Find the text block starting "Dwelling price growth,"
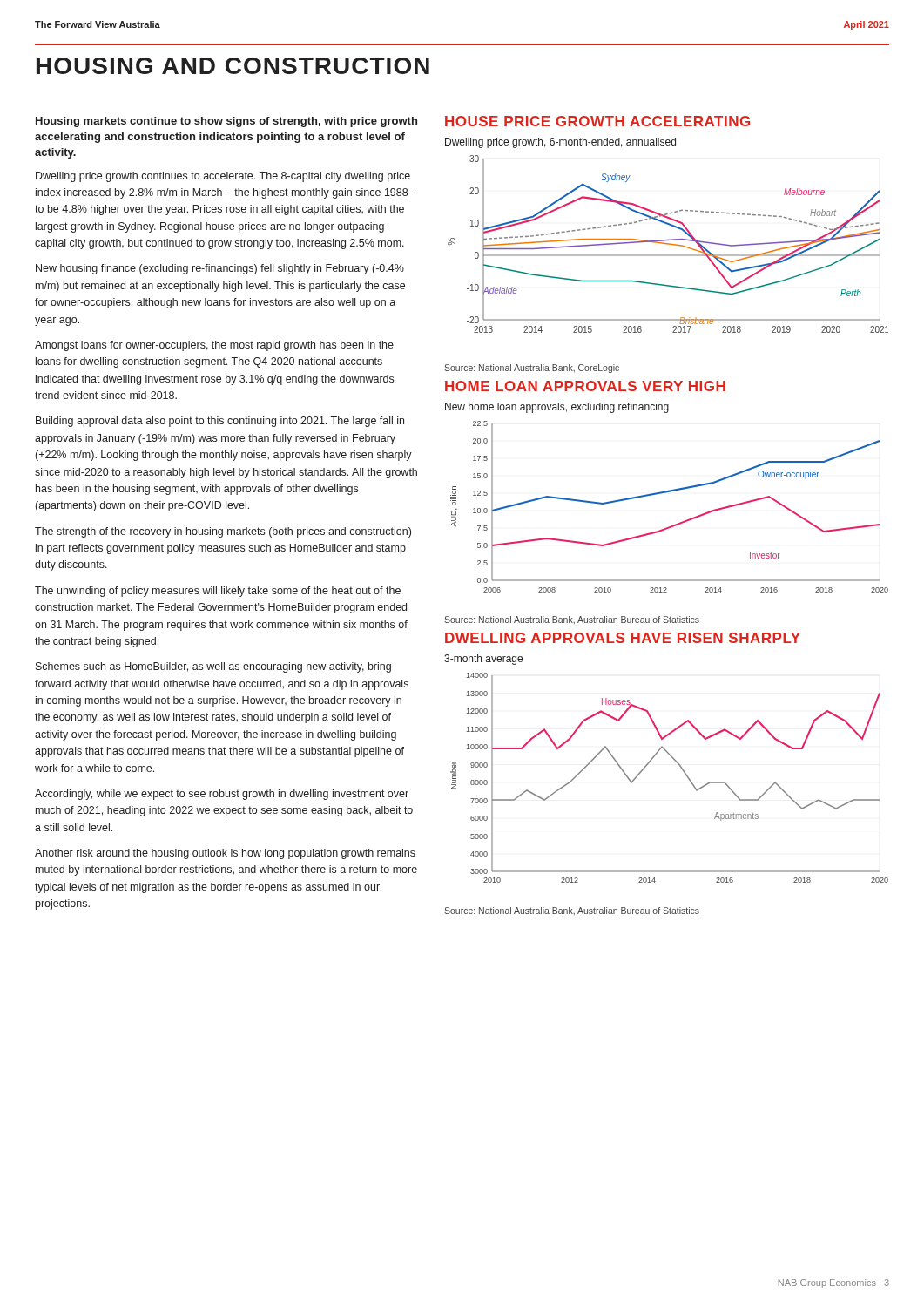Image resolution: width=924 pixels, height=1307 pixels. point(560,142)
